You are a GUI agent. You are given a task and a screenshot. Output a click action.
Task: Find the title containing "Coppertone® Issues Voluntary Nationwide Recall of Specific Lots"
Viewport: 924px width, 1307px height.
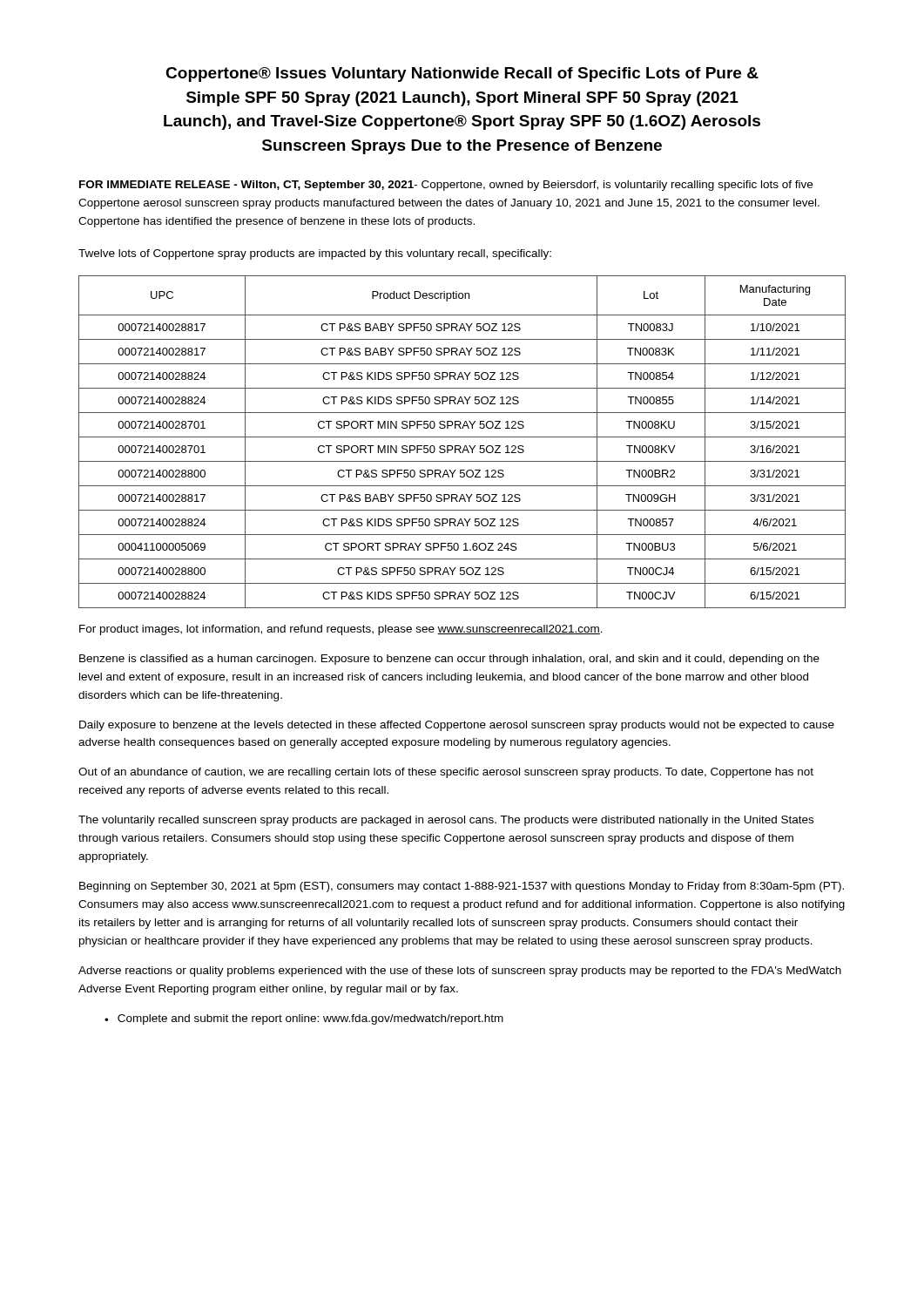tap(462, 109)
